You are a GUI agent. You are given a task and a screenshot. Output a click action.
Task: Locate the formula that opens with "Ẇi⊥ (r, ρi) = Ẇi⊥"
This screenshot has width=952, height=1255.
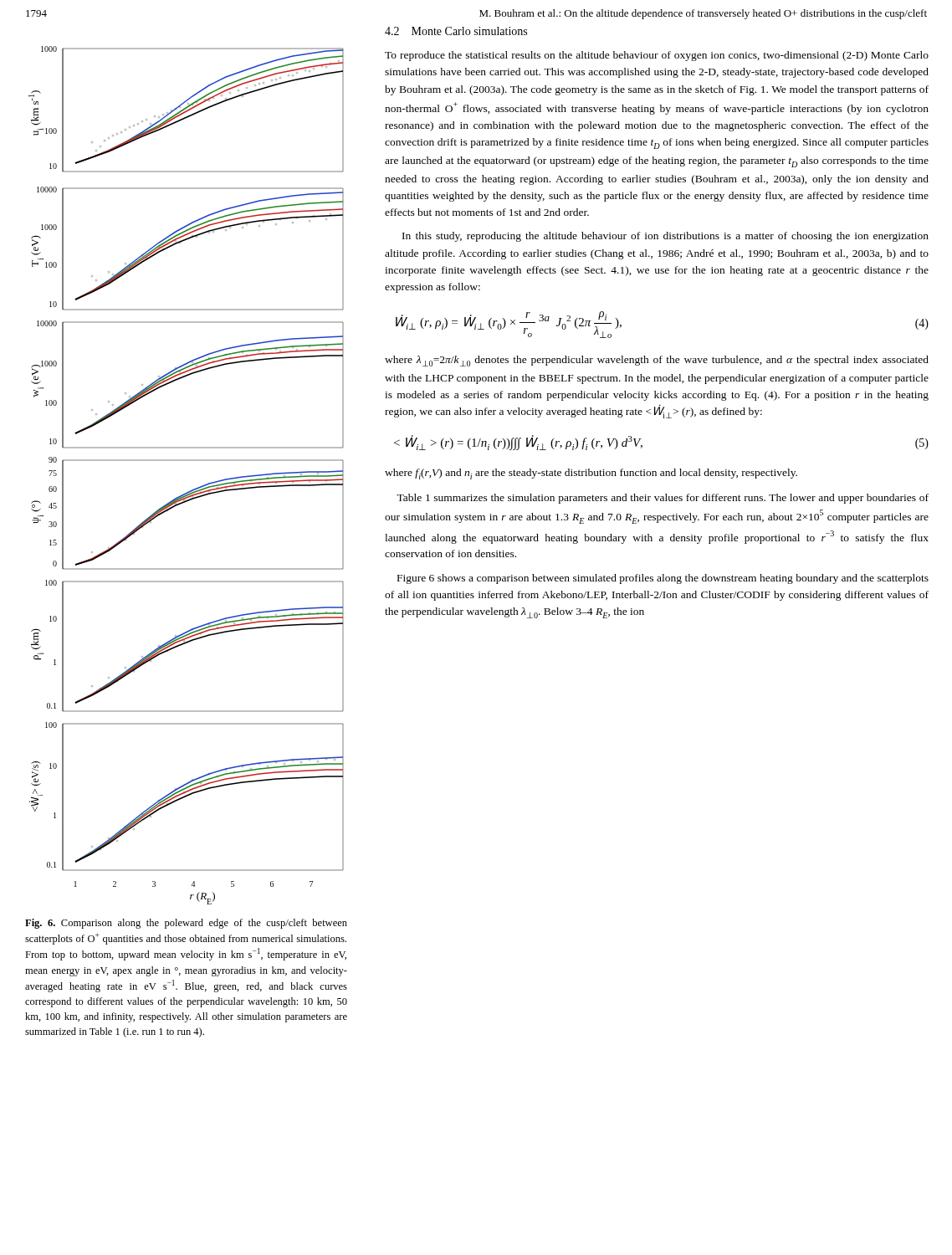[x=499, y=324]
